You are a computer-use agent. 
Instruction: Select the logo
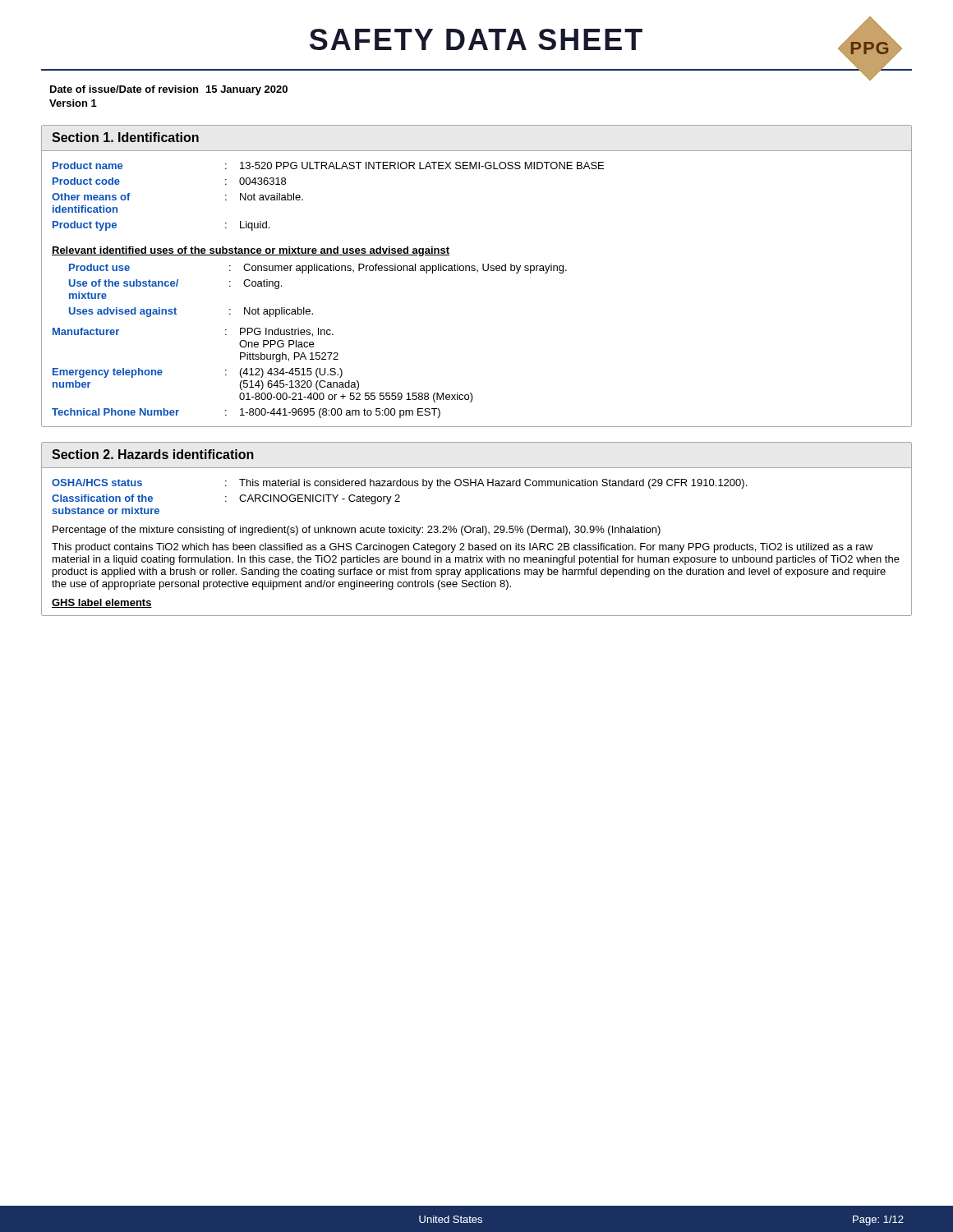pyautogui.click(x=870, y=50)
